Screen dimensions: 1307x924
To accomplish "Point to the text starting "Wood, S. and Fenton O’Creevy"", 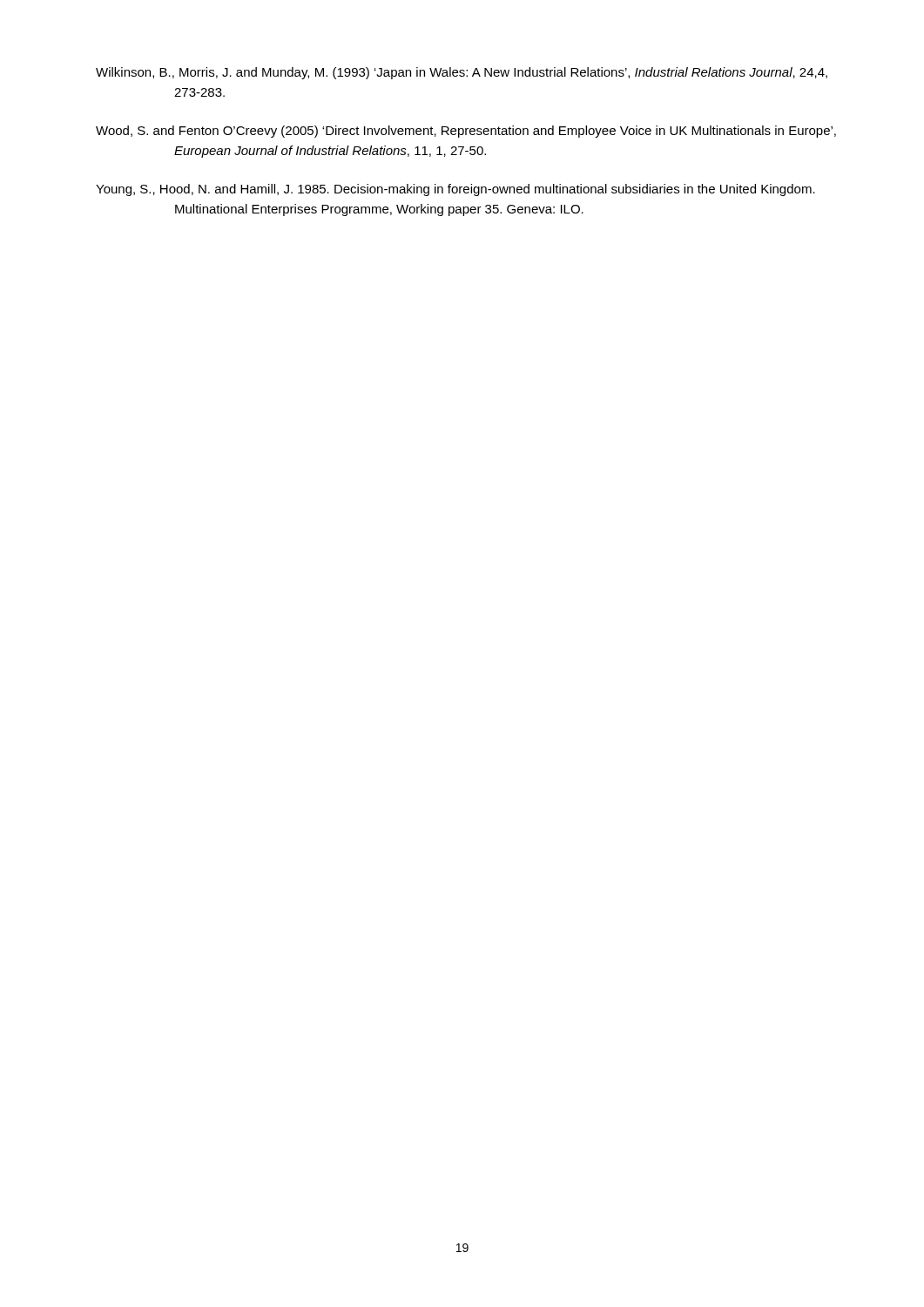I will tap(466, 140).
